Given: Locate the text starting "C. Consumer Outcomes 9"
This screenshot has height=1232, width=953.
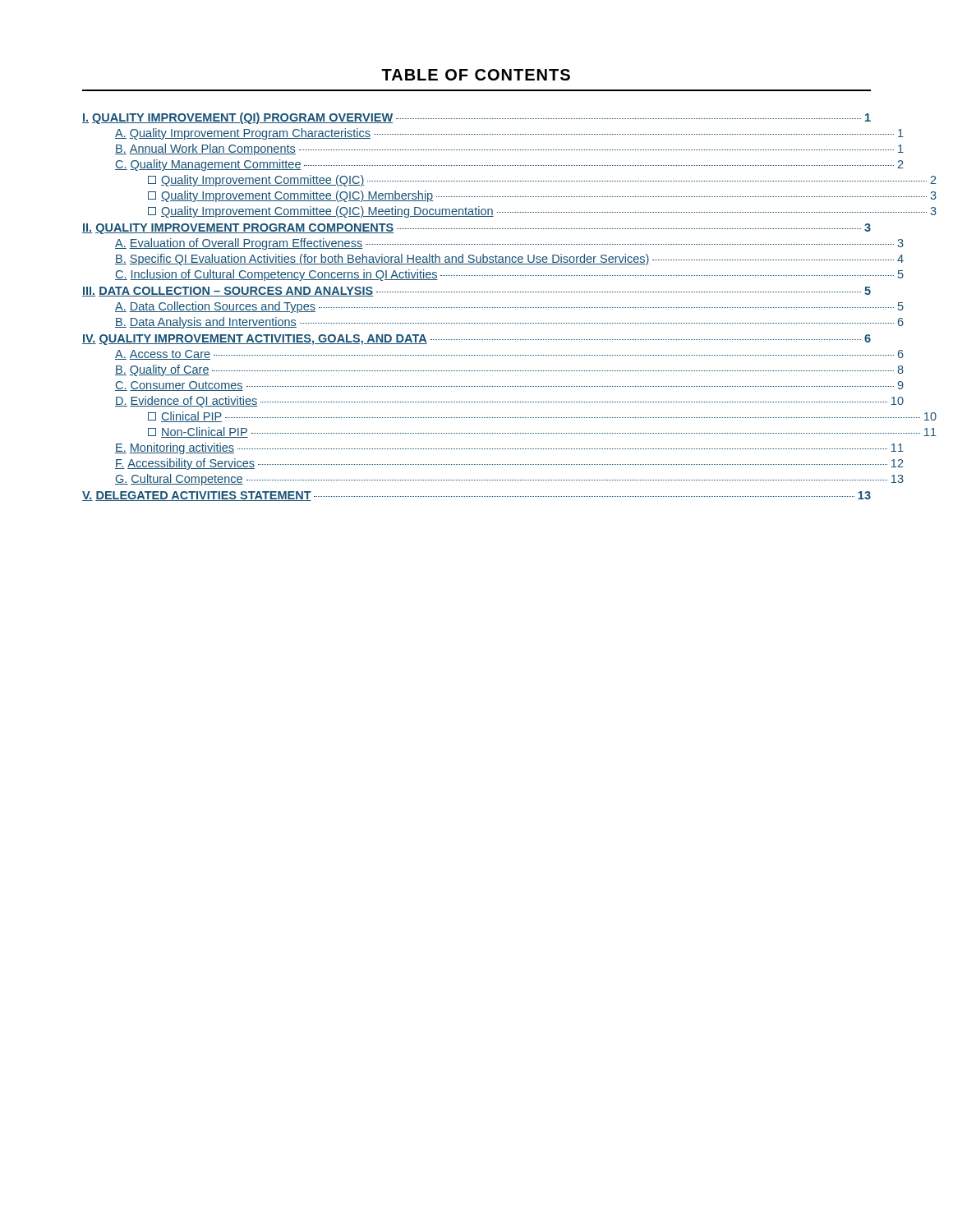Looking at the screenshot, I should [x=509, y=385].
